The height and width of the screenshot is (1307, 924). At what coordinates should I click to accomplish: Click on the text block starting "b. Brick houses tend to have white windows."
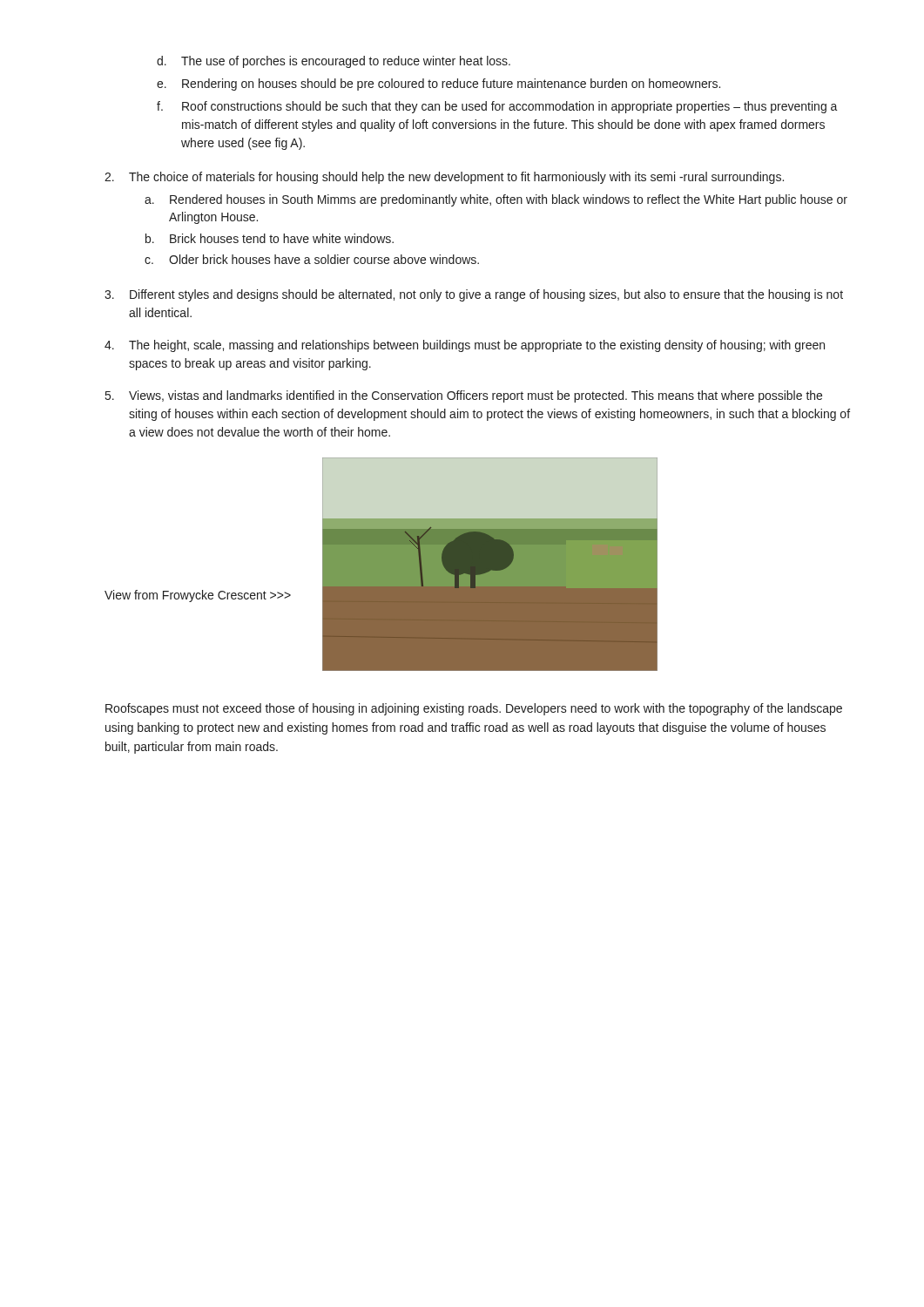(270, 239)
